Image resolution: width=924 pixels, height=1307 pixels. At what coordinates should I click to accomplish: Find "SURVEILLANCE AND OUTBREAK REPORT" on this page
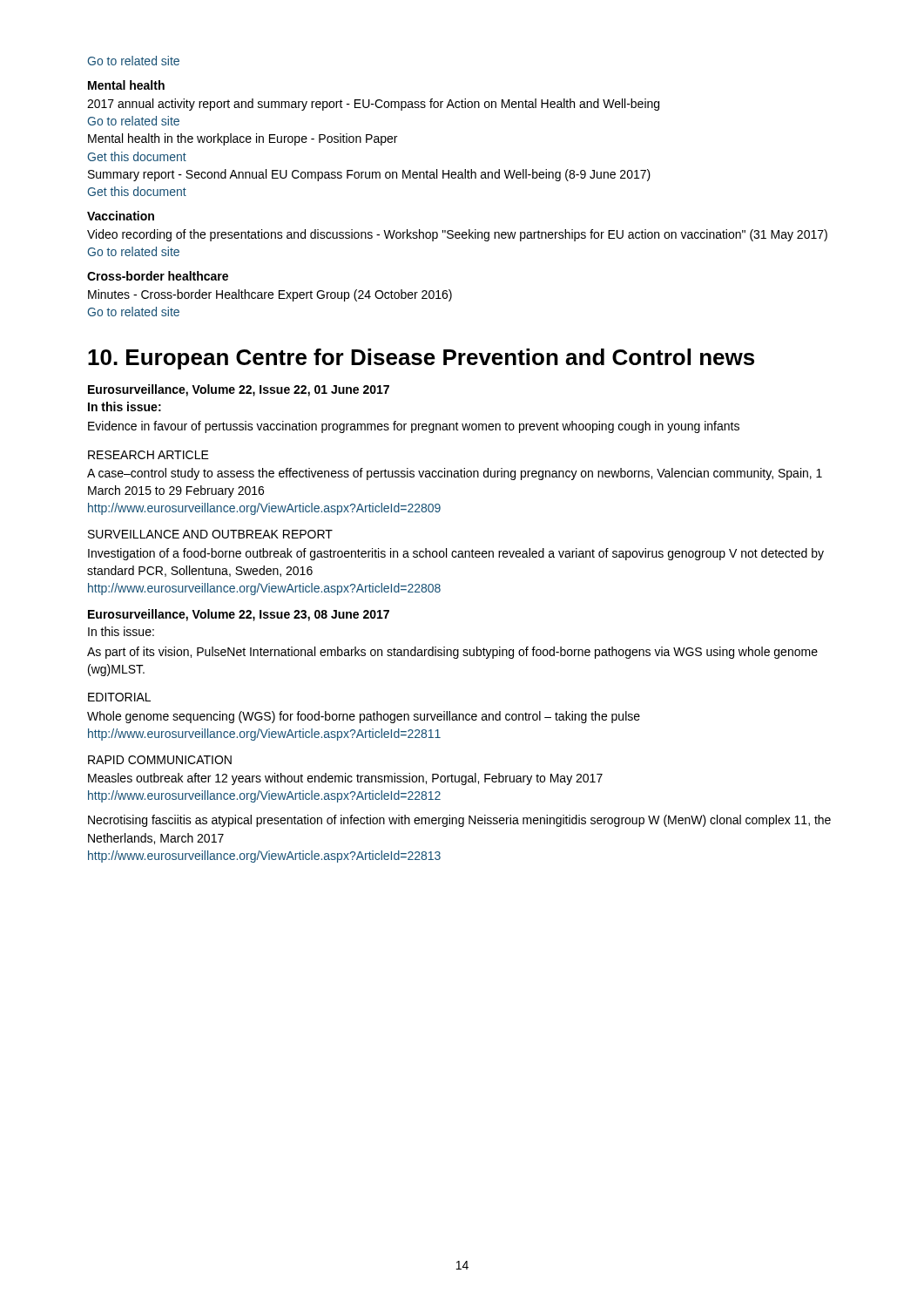(x=210, y=534)
